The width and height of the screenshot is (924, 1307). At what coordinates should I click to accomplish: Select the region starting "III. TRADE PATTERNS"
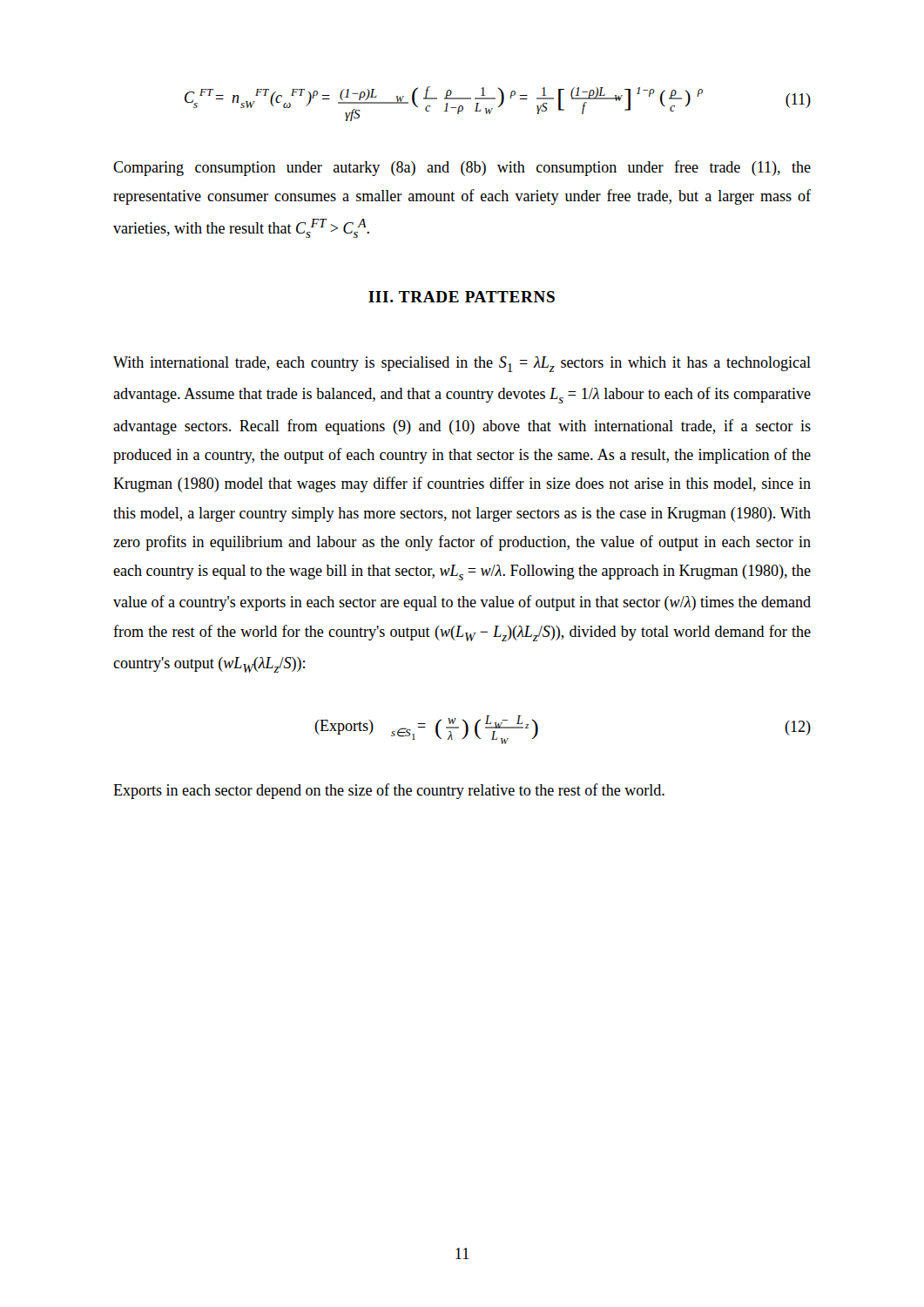tap(462, 297)
